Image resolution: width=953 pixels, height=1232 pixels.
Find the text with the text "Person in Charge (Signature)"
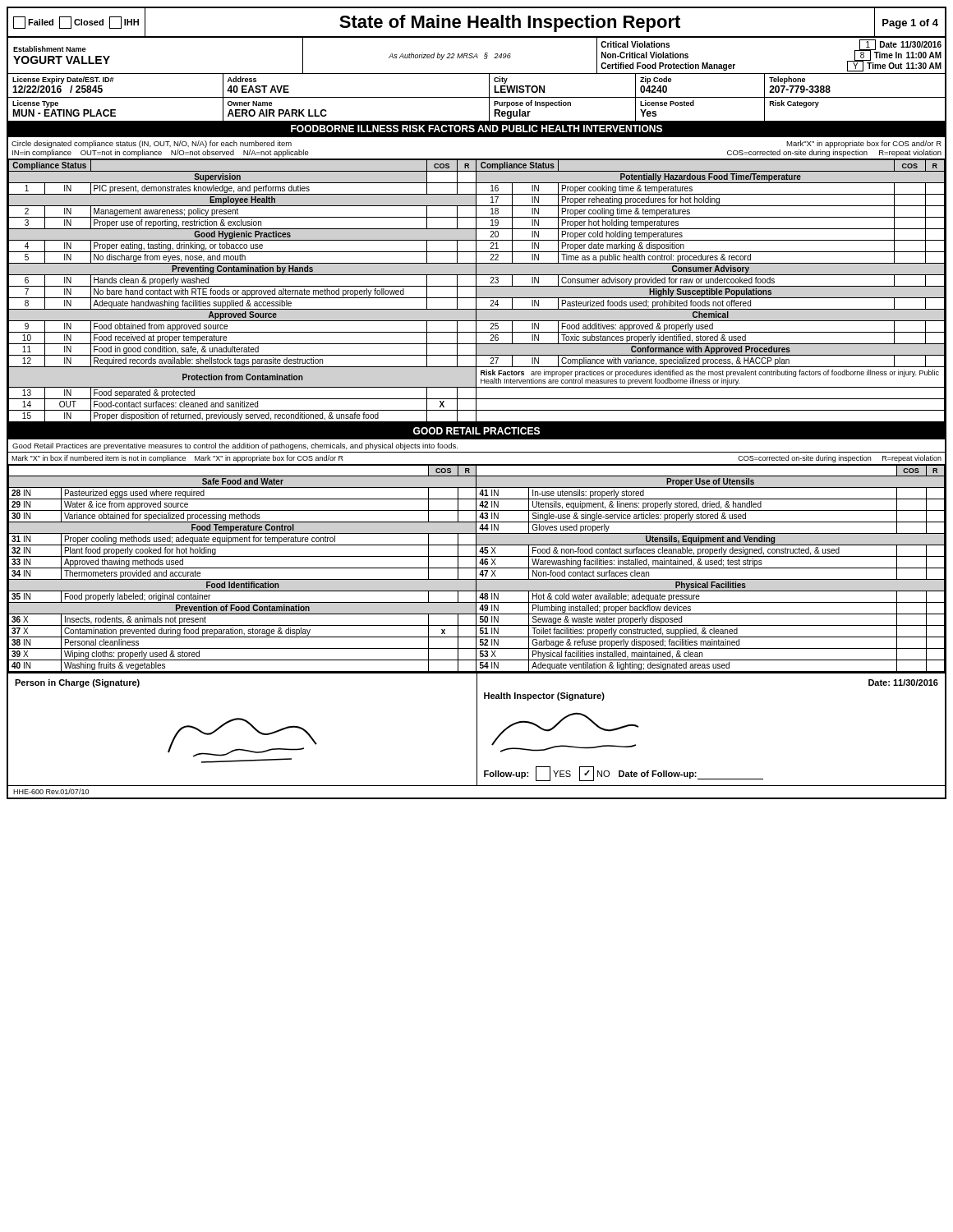click(x=77, y=683)
